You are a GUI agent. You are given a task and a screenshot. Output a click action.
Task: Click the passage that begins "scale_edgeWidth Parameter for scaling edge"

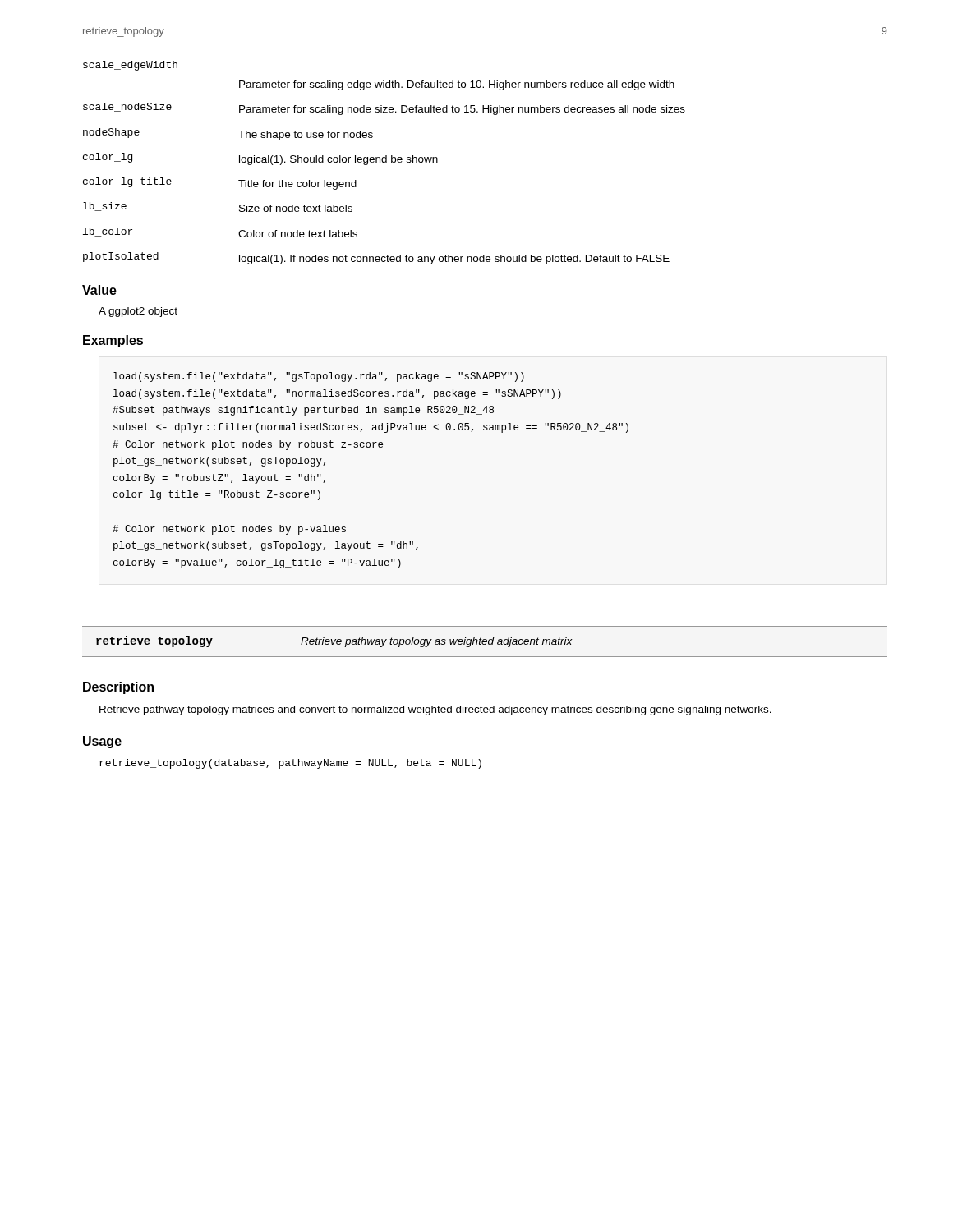tap(485, 76)
